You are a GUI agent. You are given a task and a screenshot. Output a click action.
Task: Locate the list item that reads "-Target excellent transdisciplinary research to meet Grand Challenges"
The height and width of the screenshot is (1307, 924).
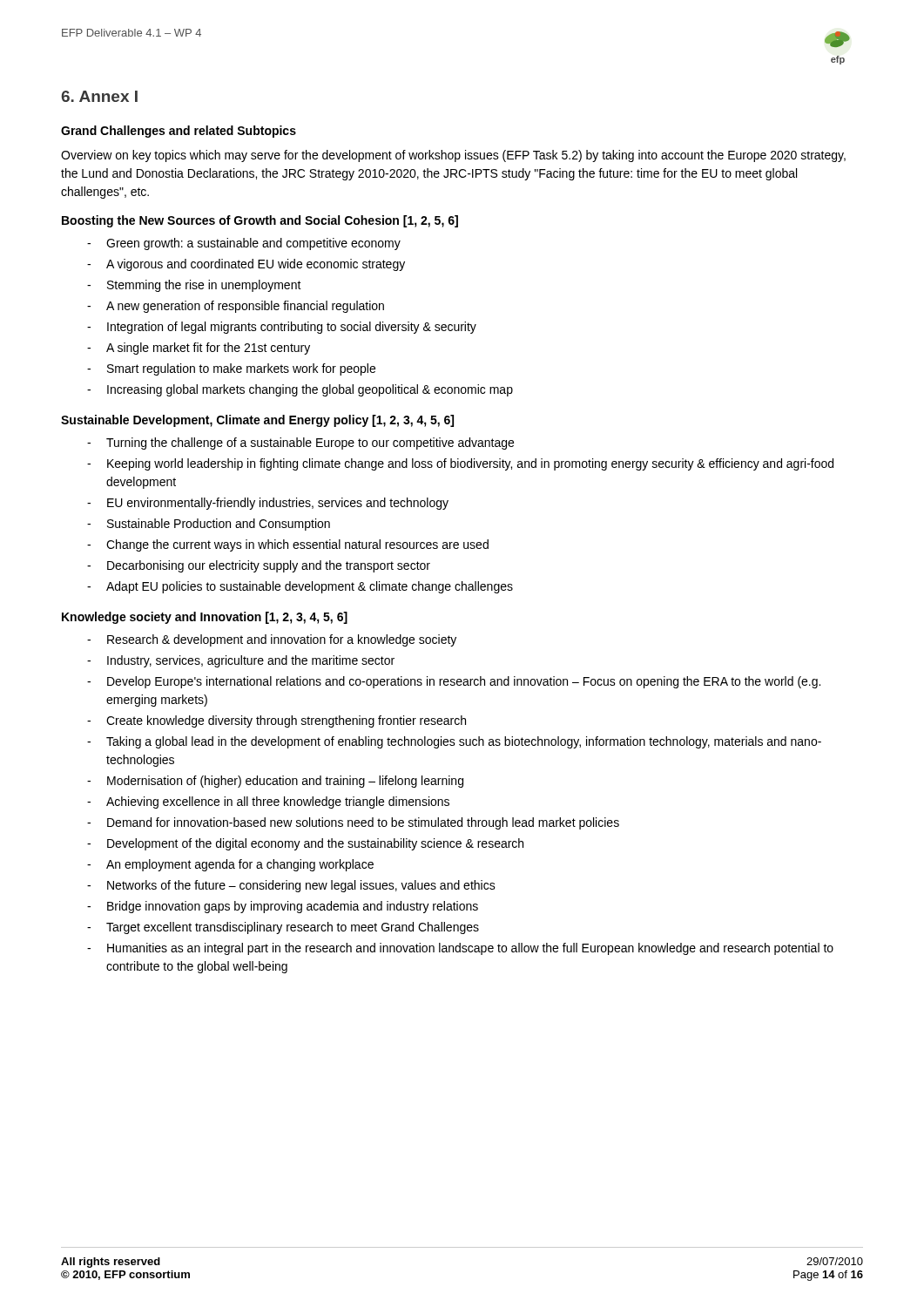click(475, 928)
